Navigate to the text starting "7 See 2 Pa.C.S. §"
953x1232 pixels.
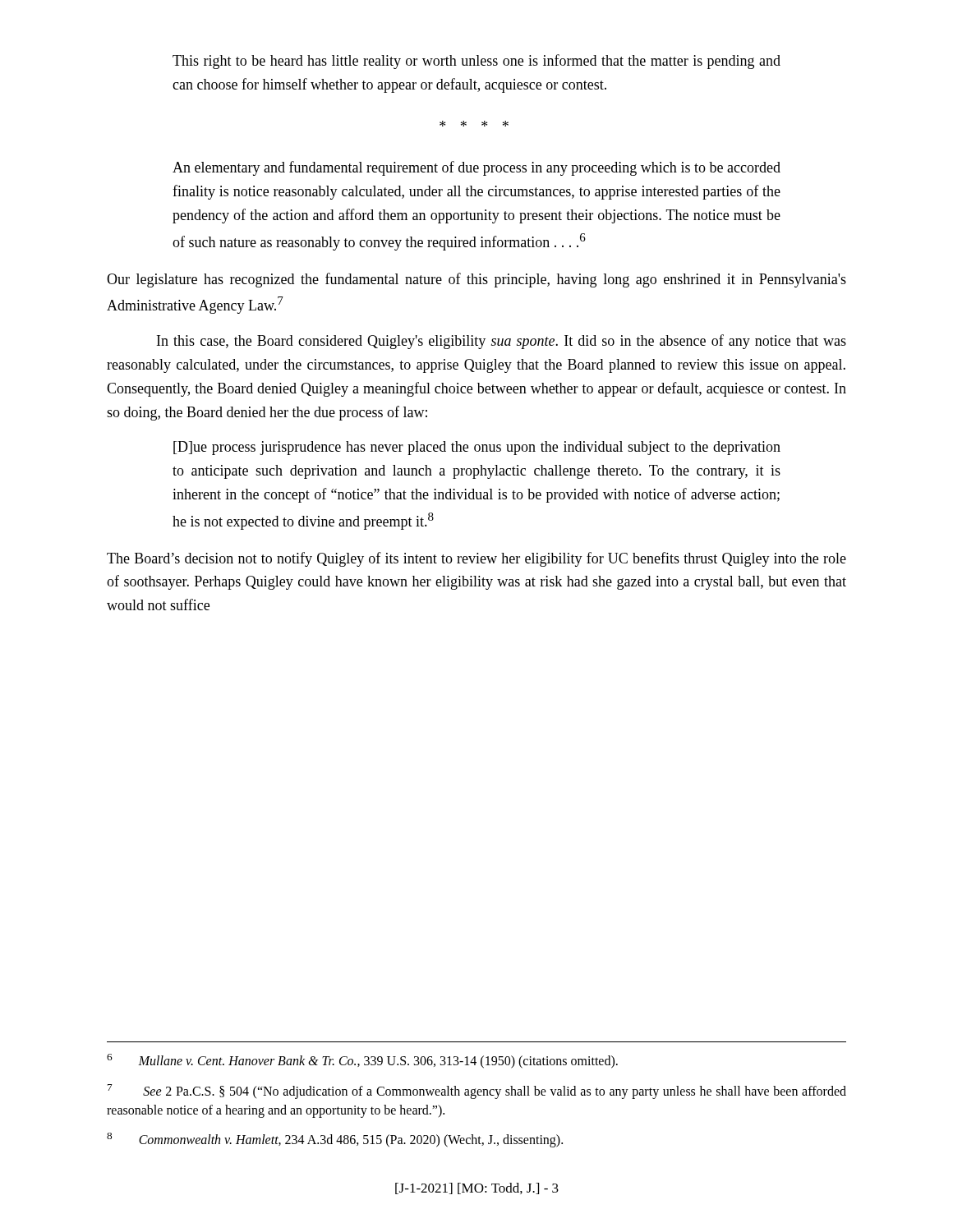coord(476,1099)
